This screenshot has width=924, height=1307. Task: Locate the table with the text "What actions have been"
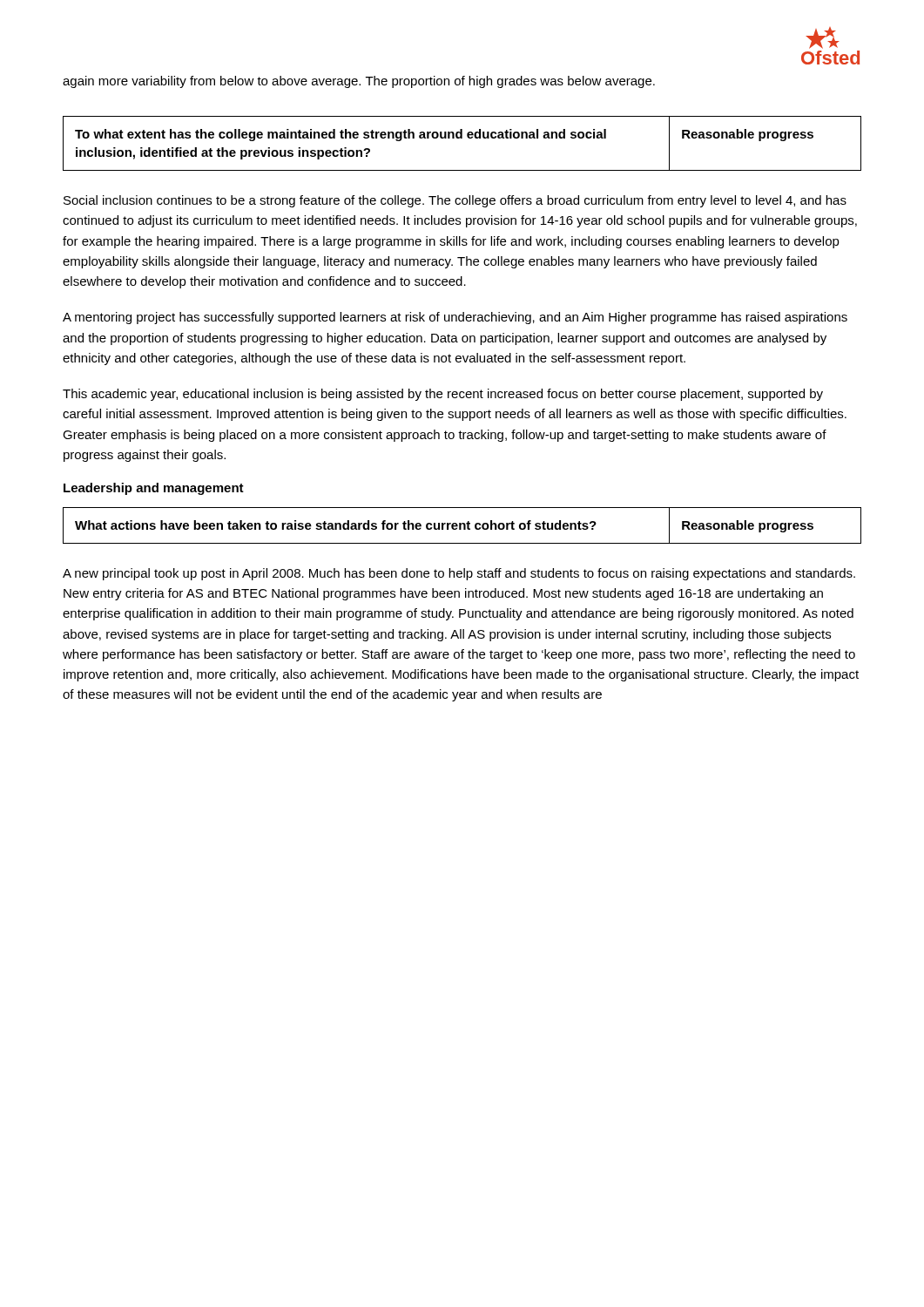tap(462, 525)
